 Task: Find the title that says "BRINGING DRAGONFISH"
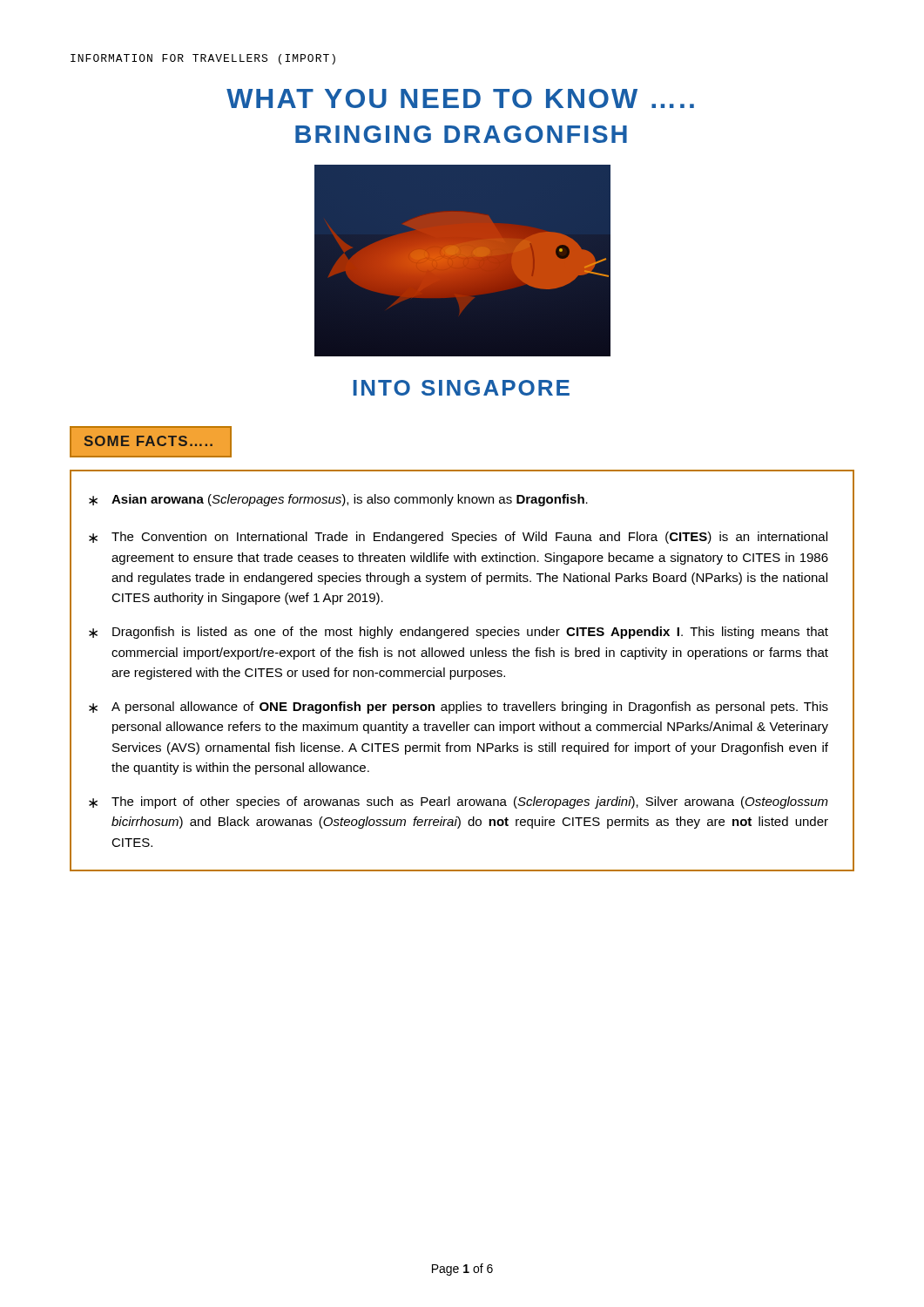coord(462,134)
